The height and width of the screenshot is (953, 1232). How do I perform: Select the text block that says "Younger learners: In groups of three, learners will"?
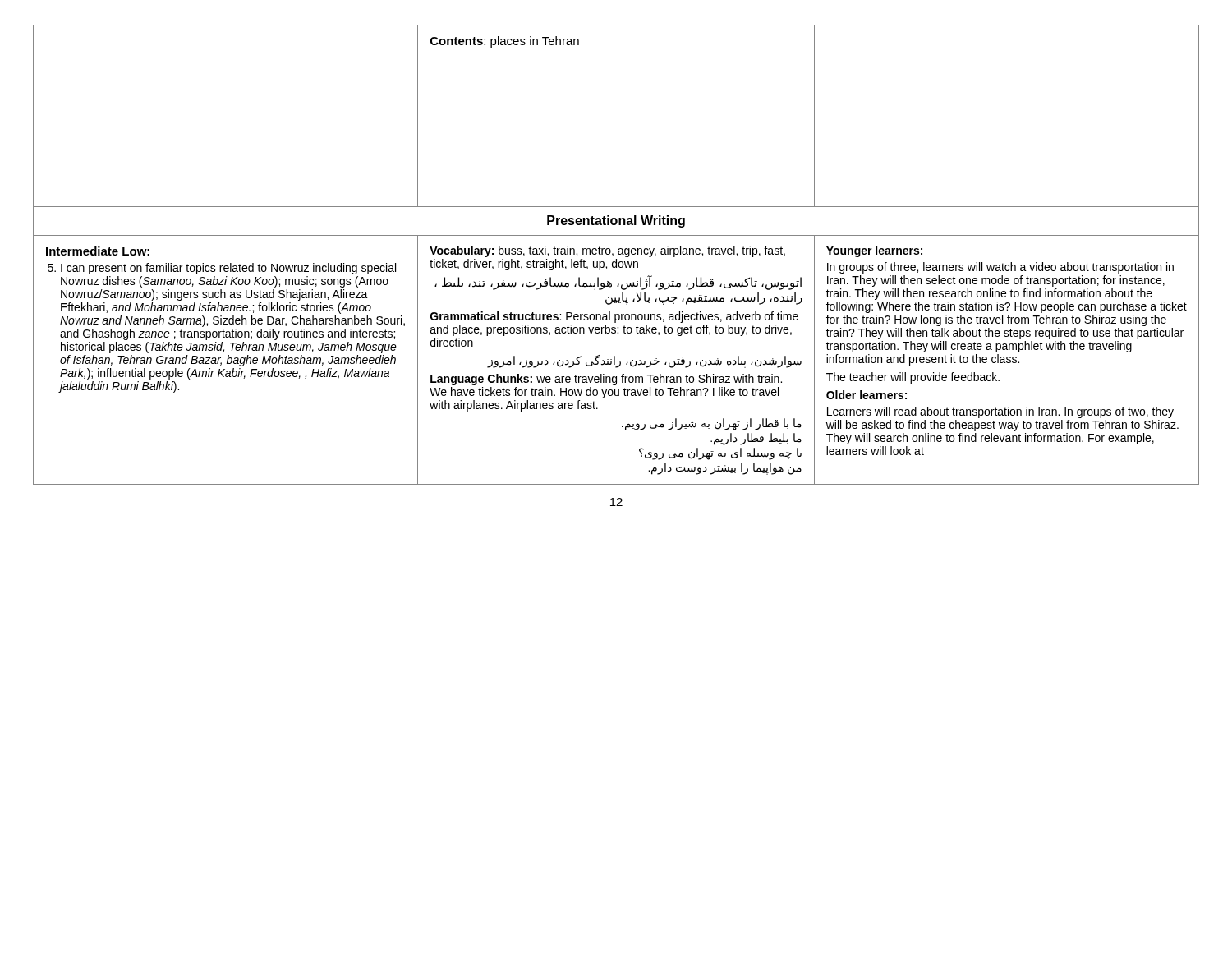(1006, 351)
